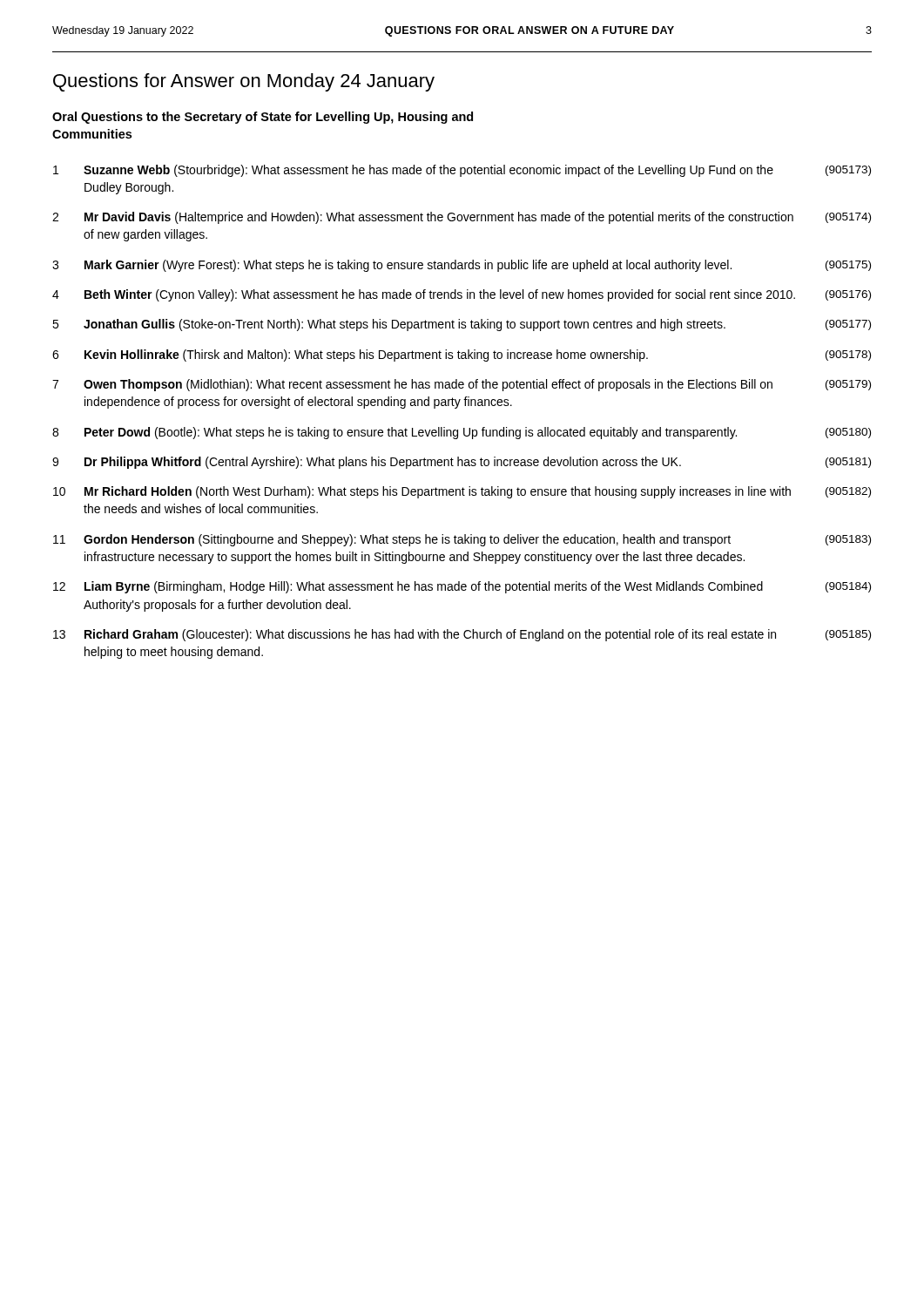The height and width of the screenshot is (1307, 924).
Task: Click on the list item that reads "9 Dr Philippa"
Action: pyautogui.click(x=462, y=462)
